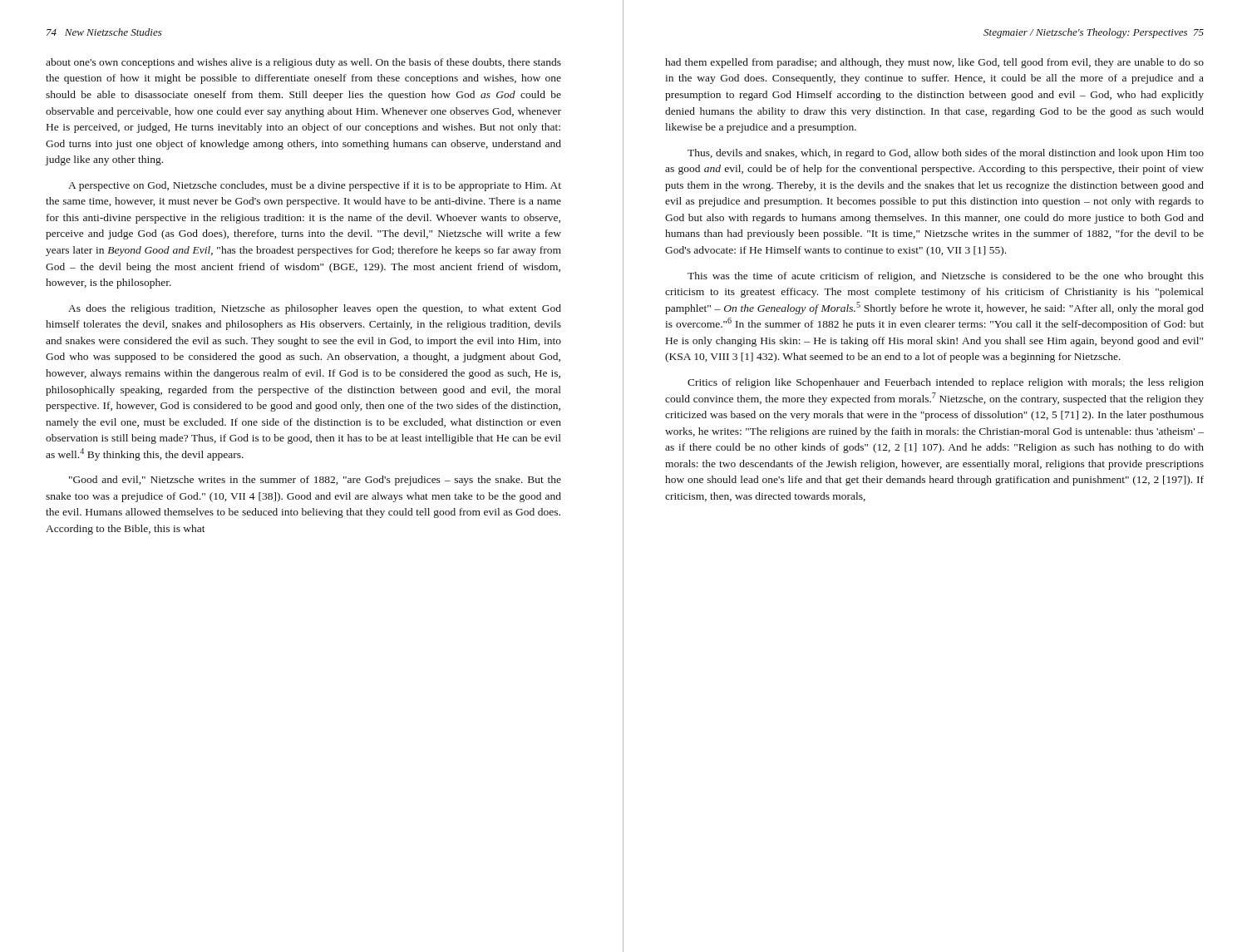Screen dimensions: 952x1247
Task: Click the passage that begins "Thus, devils and snakes, which,"
Action: (x=934, y=201)
